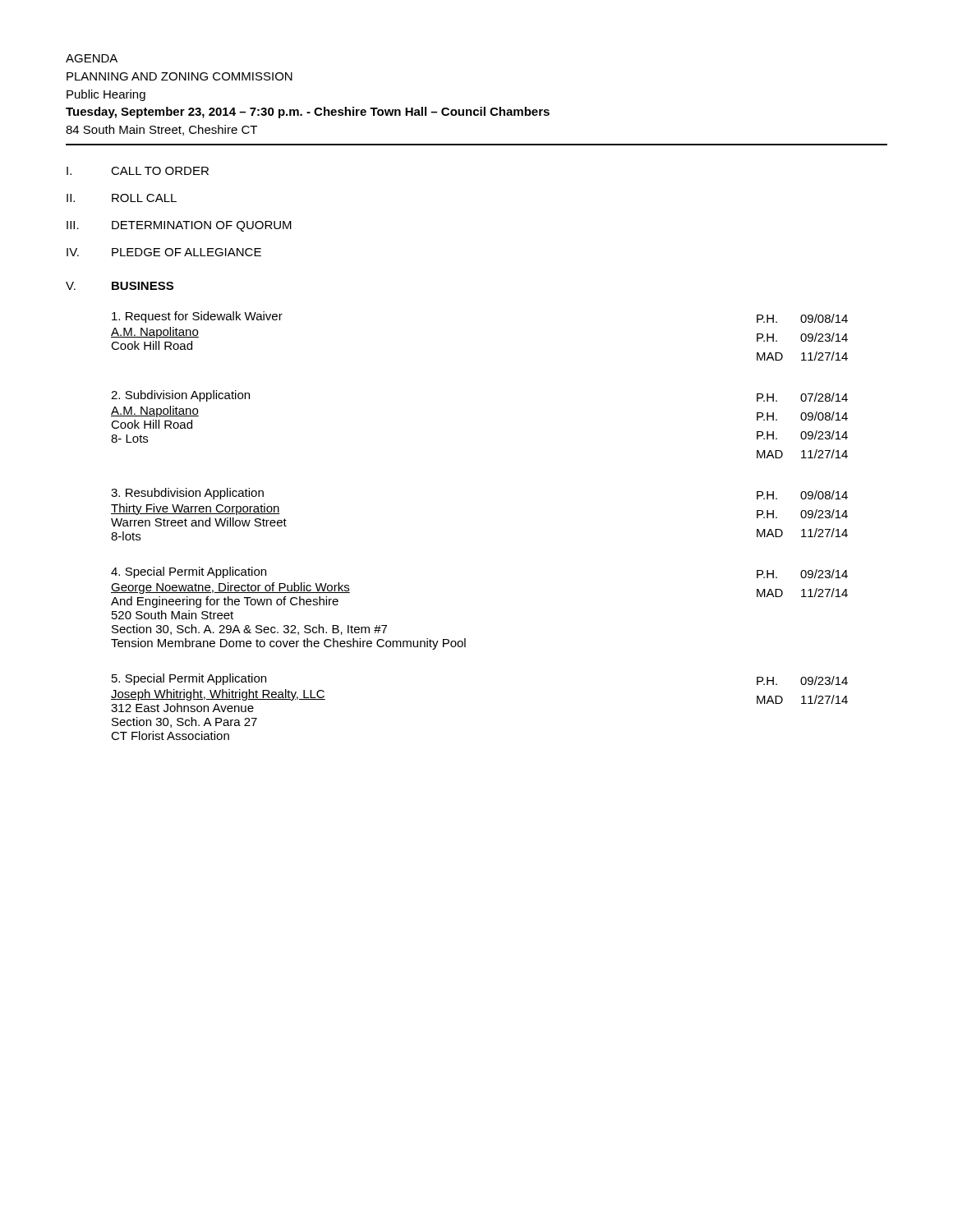953x1232 pixels.
Task: Locate the list item with the text "Request for Sidewalk"
Action: 196,317
